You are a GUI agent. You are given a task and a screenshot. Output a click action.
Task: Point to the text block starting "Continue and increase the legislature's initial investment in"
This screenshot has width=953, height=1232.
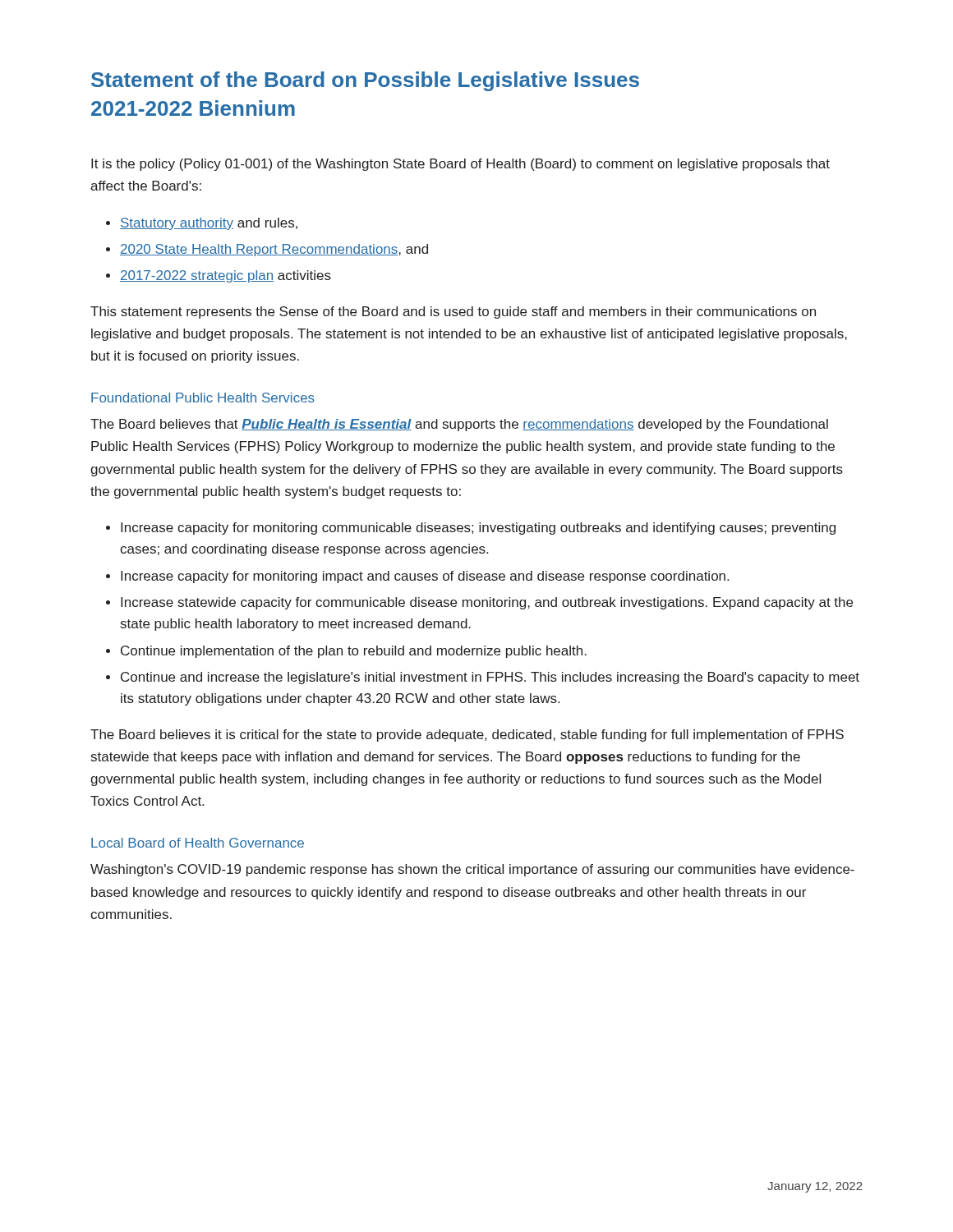coord(490,688)
